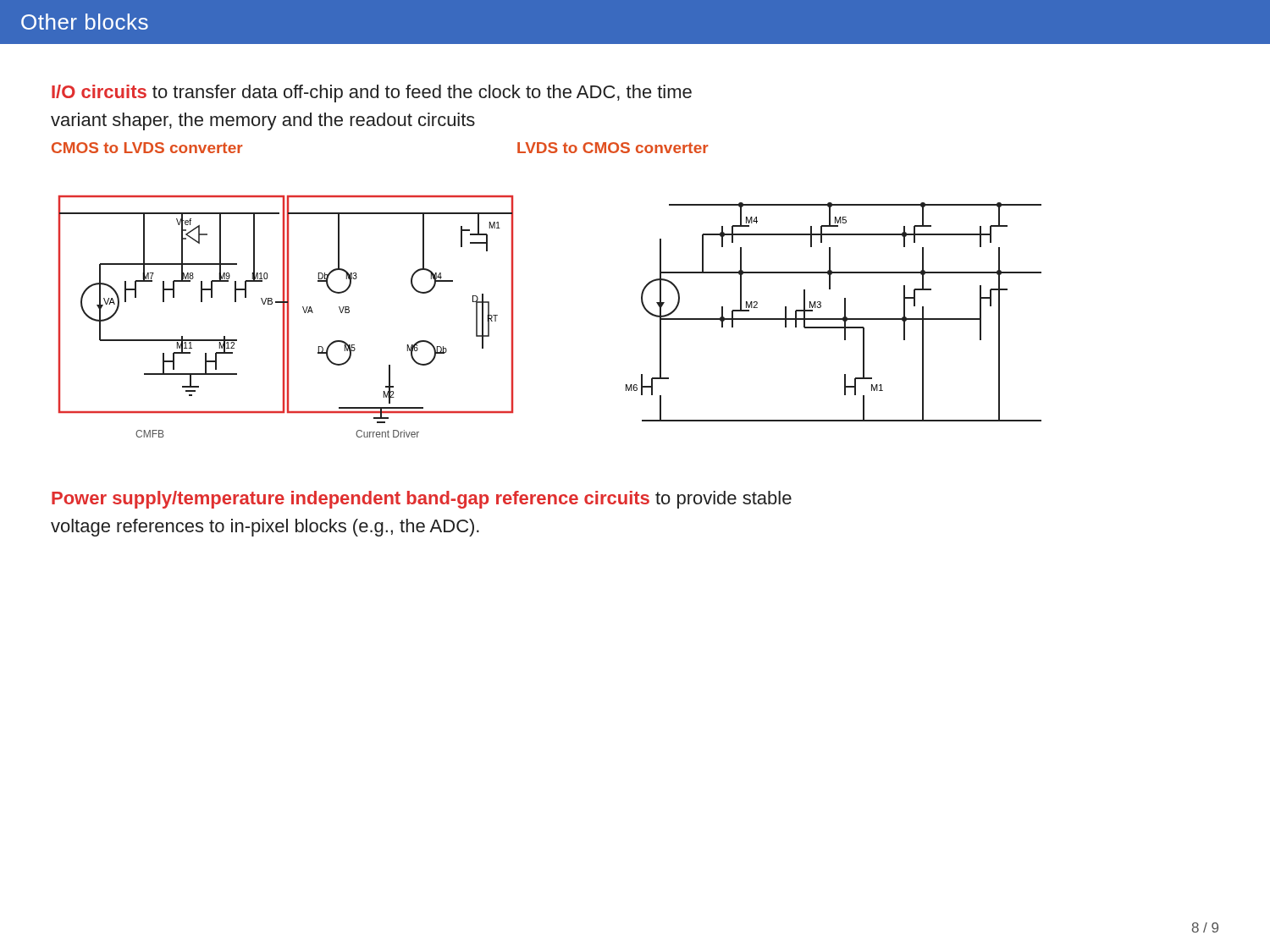Viewport: 1270px width, 952px height.
Task: Locate the text starting "LVDS to CMOS converter"
Action: coord(612,148)
